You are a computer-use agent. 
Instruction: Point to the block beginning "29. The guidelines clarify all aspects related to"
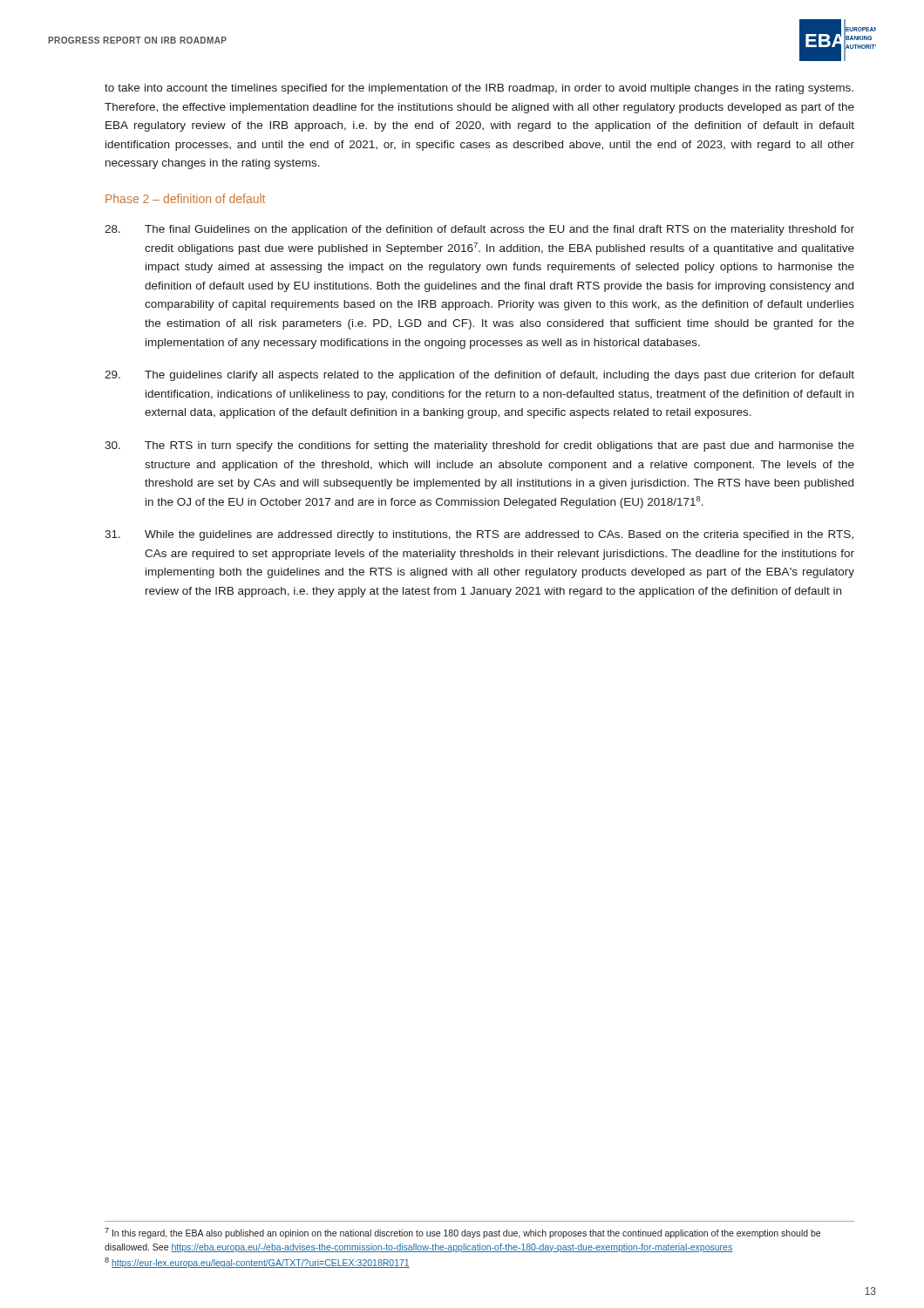[x=479, y=394]
